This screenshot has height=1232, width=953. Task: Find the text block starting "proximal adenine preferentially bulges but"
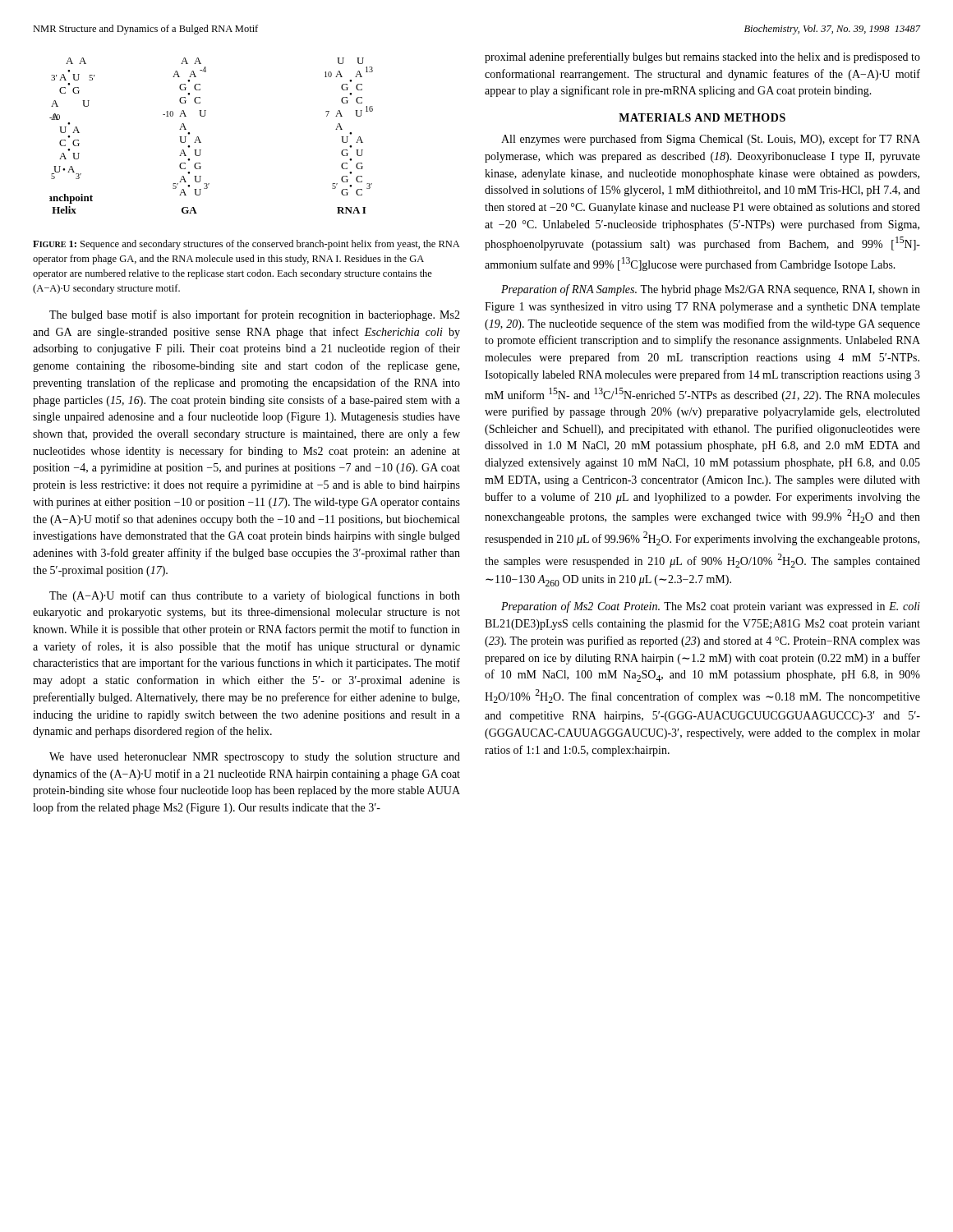click(x=702, y=74)
